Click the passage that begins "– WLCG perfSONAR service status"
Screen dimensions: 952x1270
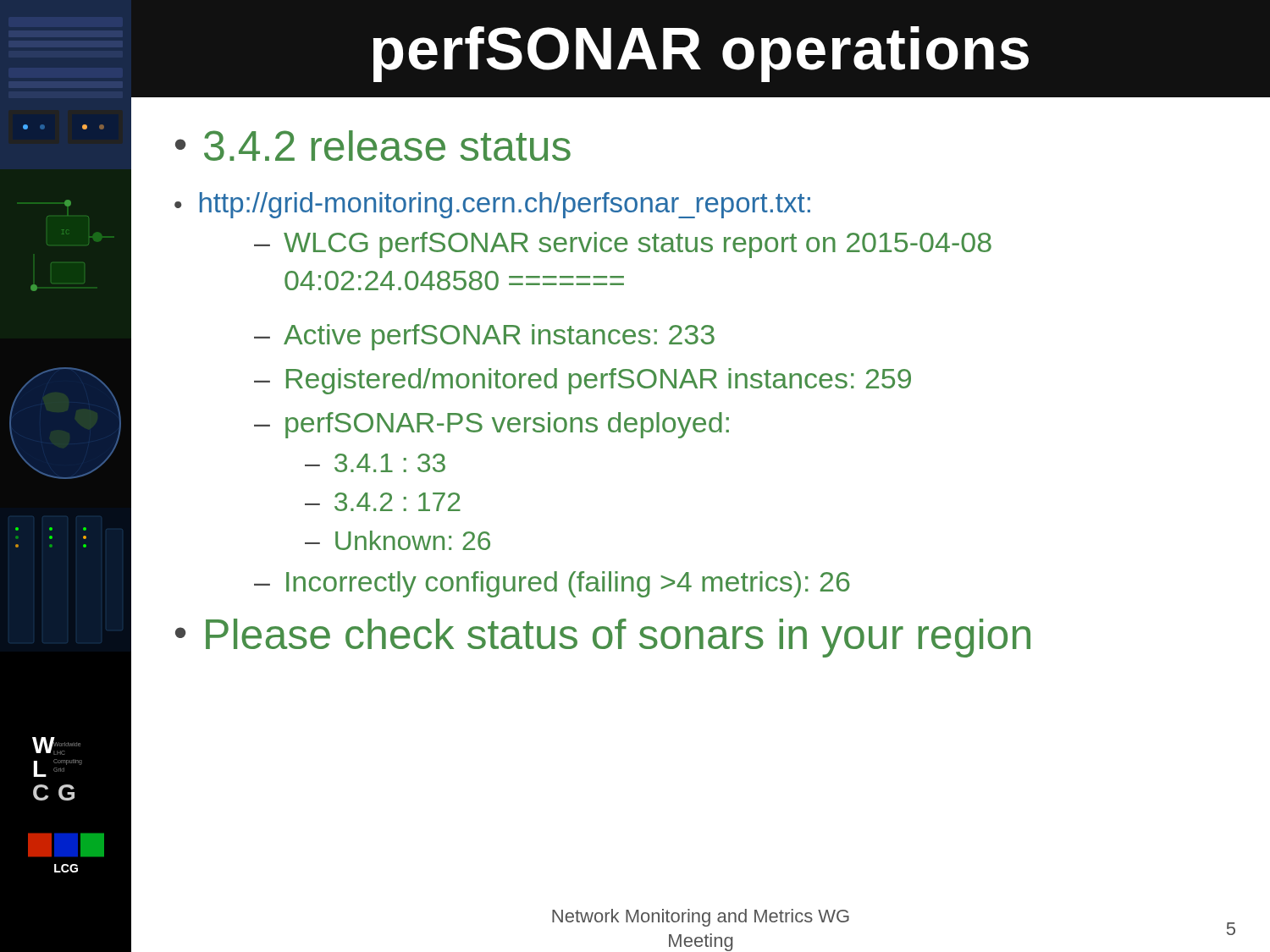[x=623, y=262]
